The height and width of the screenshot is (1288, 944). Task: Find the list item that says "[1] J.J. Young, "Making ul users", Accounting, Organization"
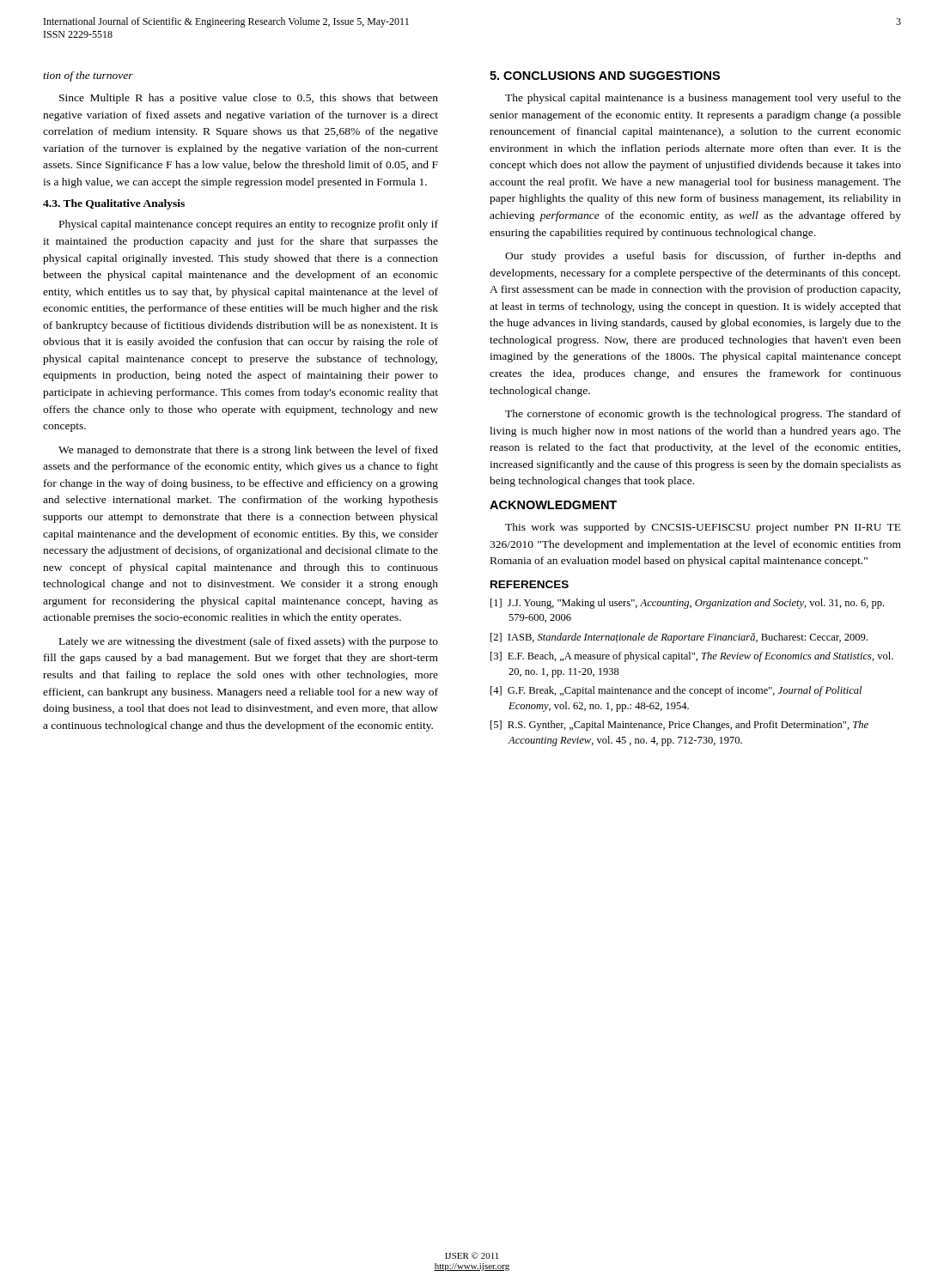pyautogui.click(x=687, y=610)
